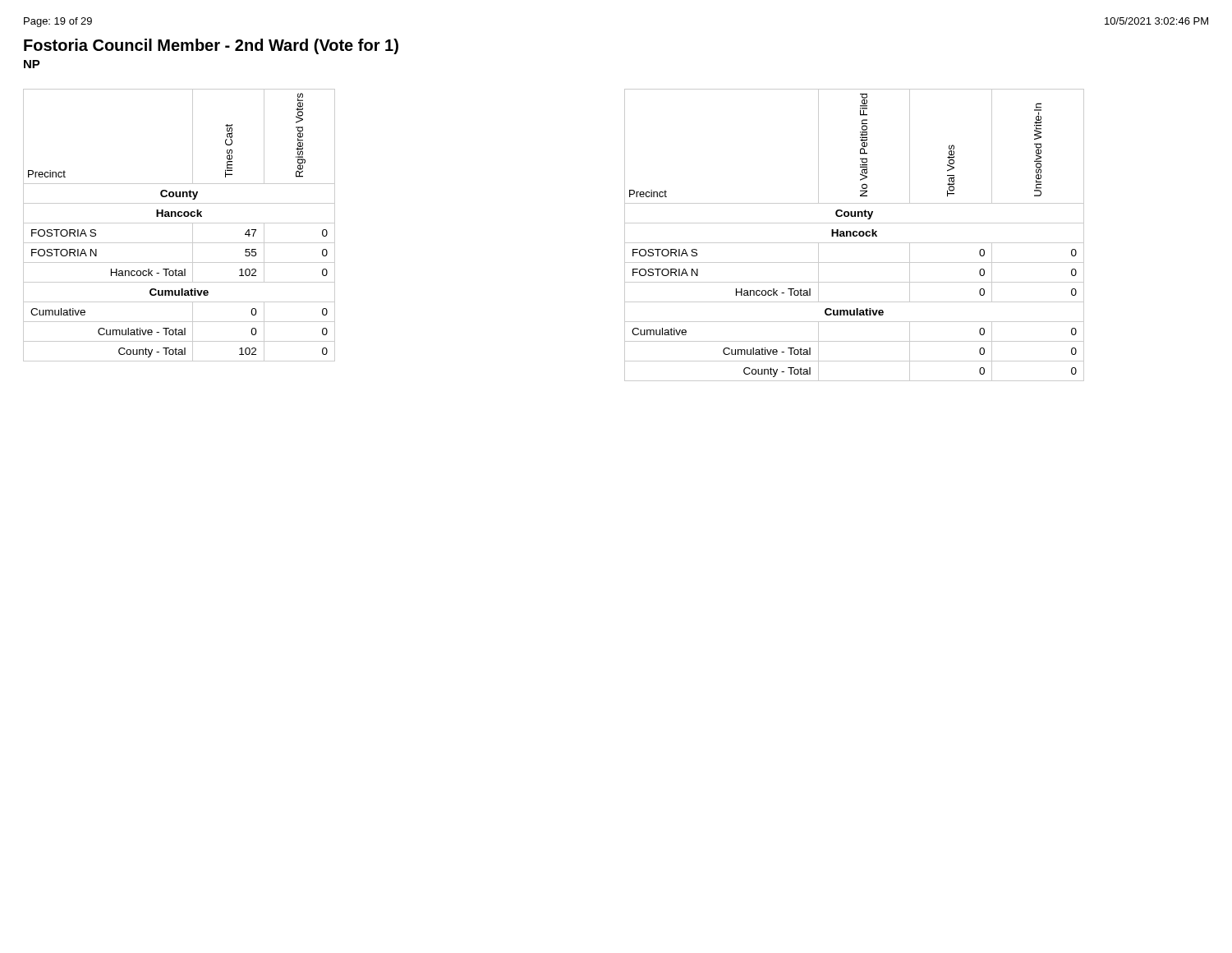Viewport: 1232px width, 953px height.
Task: Find the title
Action: tap(211, 53)
